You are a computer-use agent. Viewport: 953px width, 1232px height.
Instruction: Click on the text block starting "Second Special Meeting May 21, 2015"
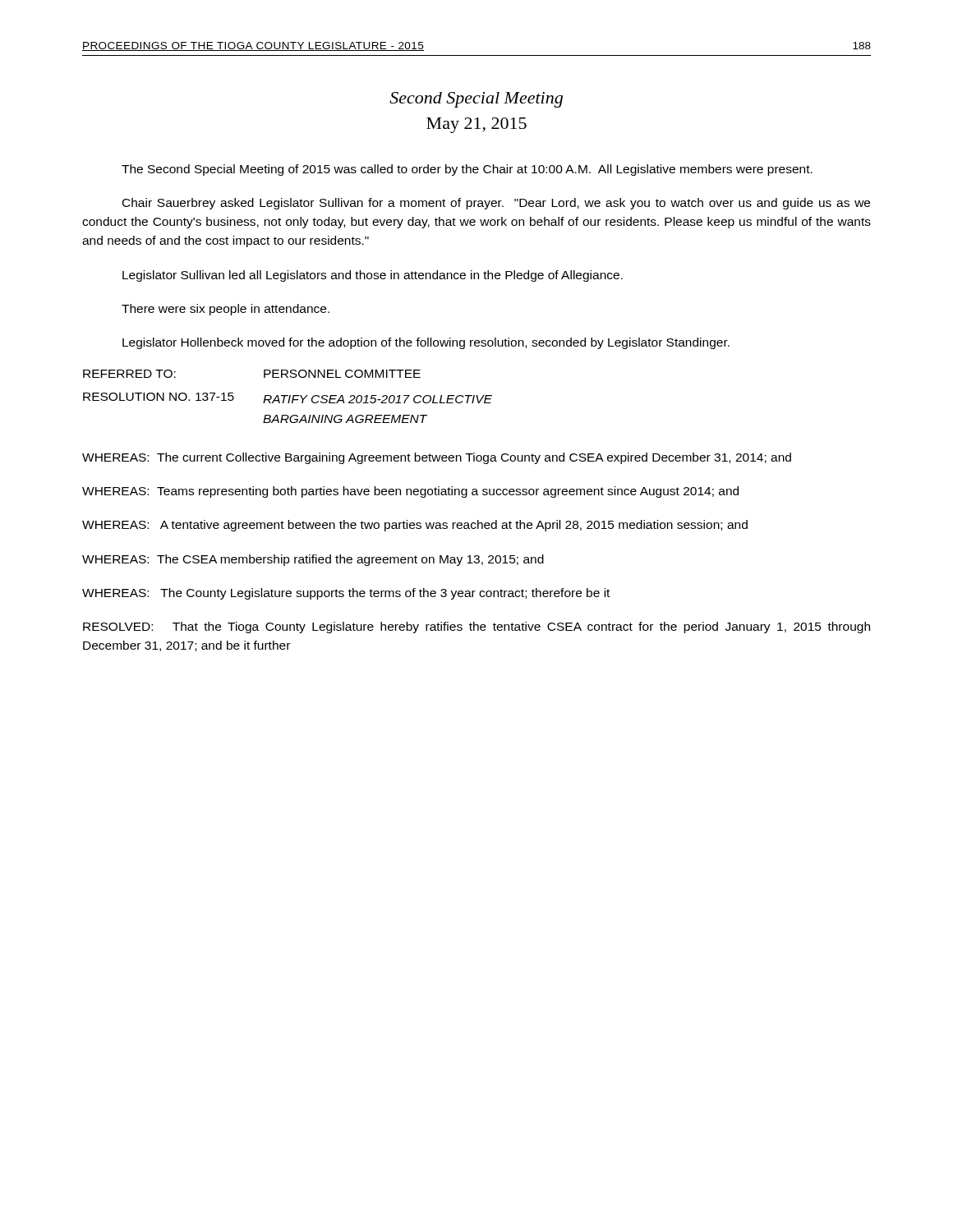tap(476, 111)
